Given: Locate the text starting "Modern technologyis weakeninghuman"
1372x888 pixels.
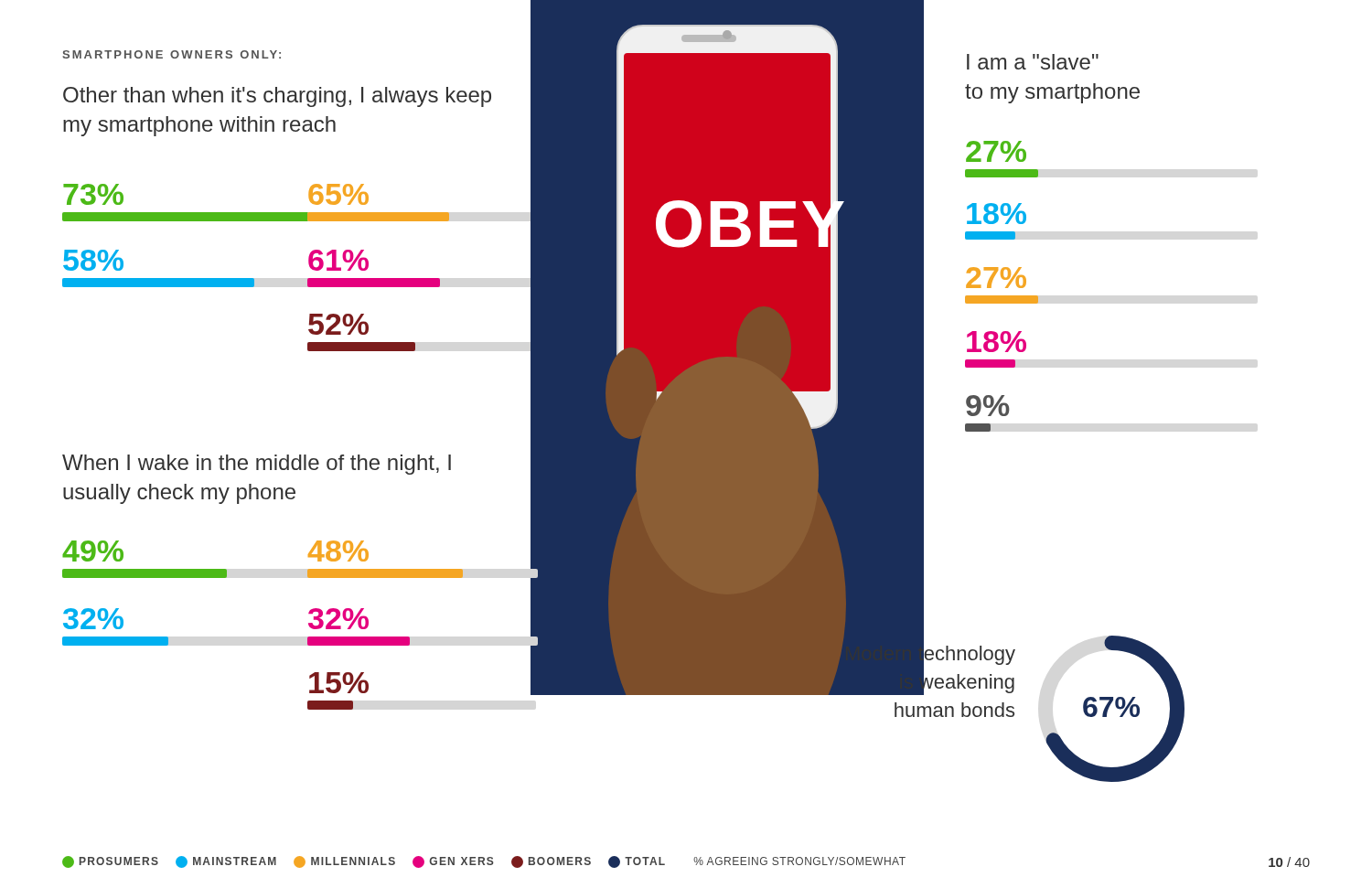Looking at the screenshot, I should point(930,682).
